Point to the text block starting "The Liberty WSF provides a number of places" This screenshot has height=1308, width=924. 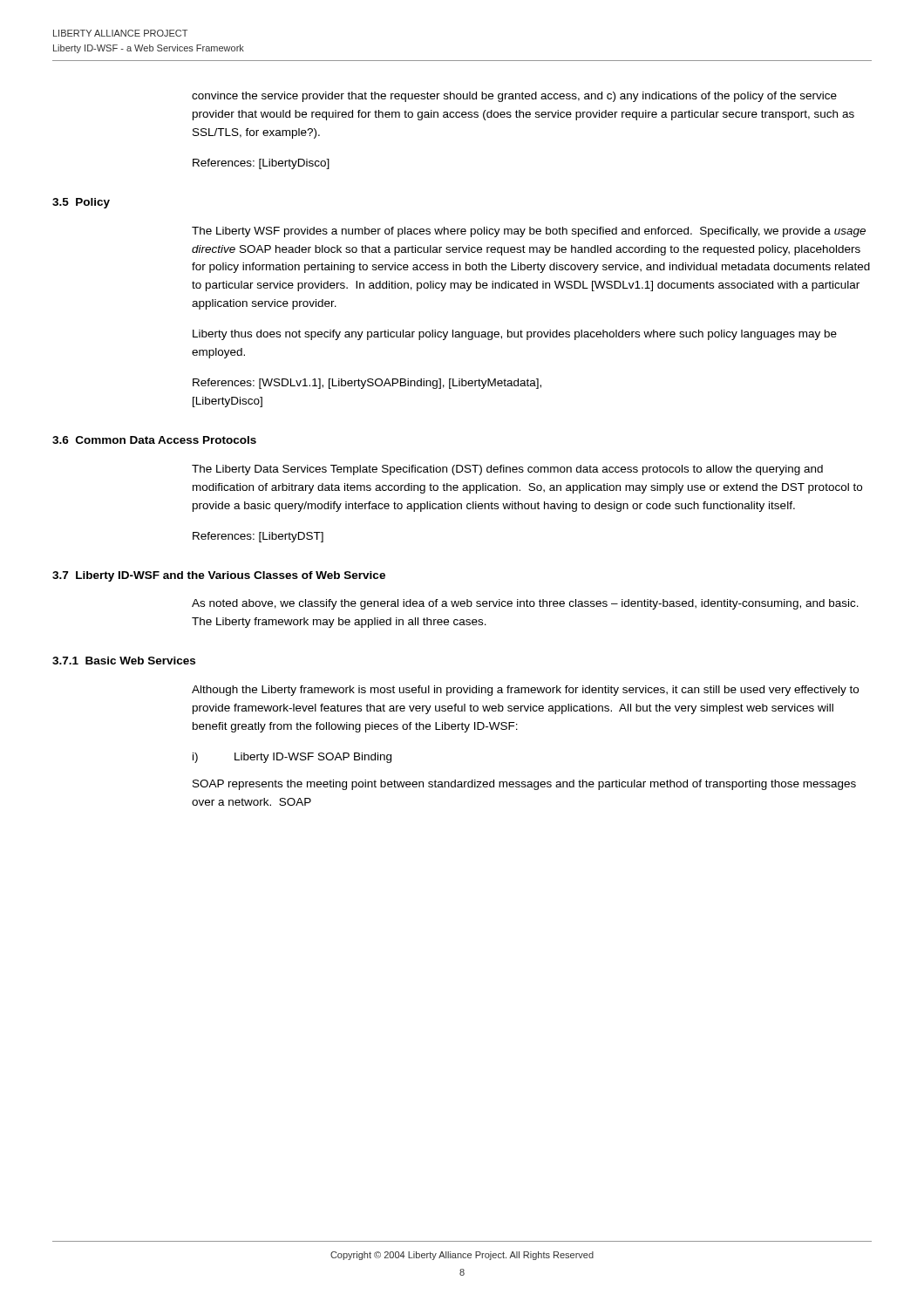[531, 267]
